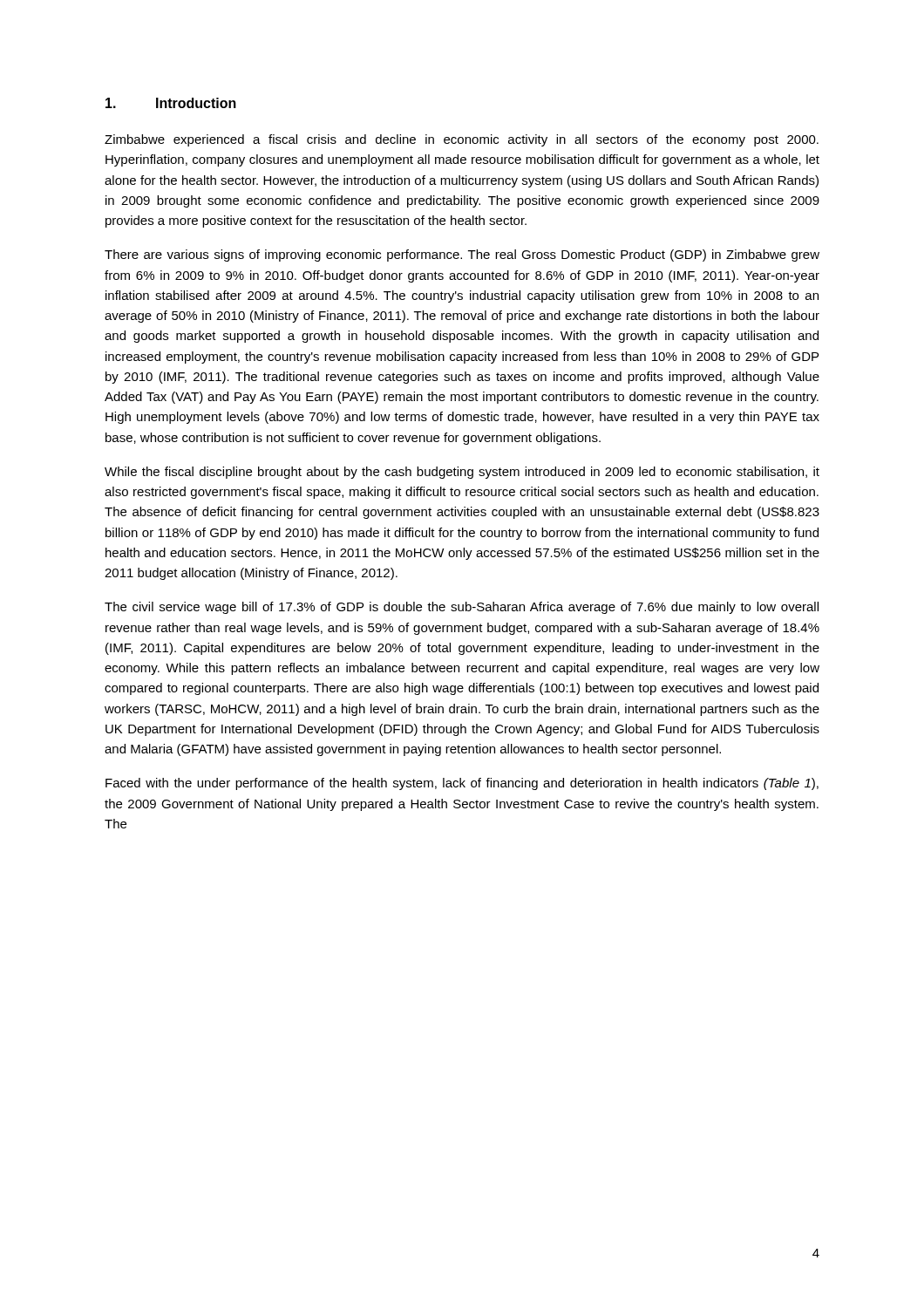The width and height of the screenshot is (924, 1308).
Task: Click the passage that begins "Zimbabwe experienced a fiscal crisis and decline in"
Action: coord(462,180)
